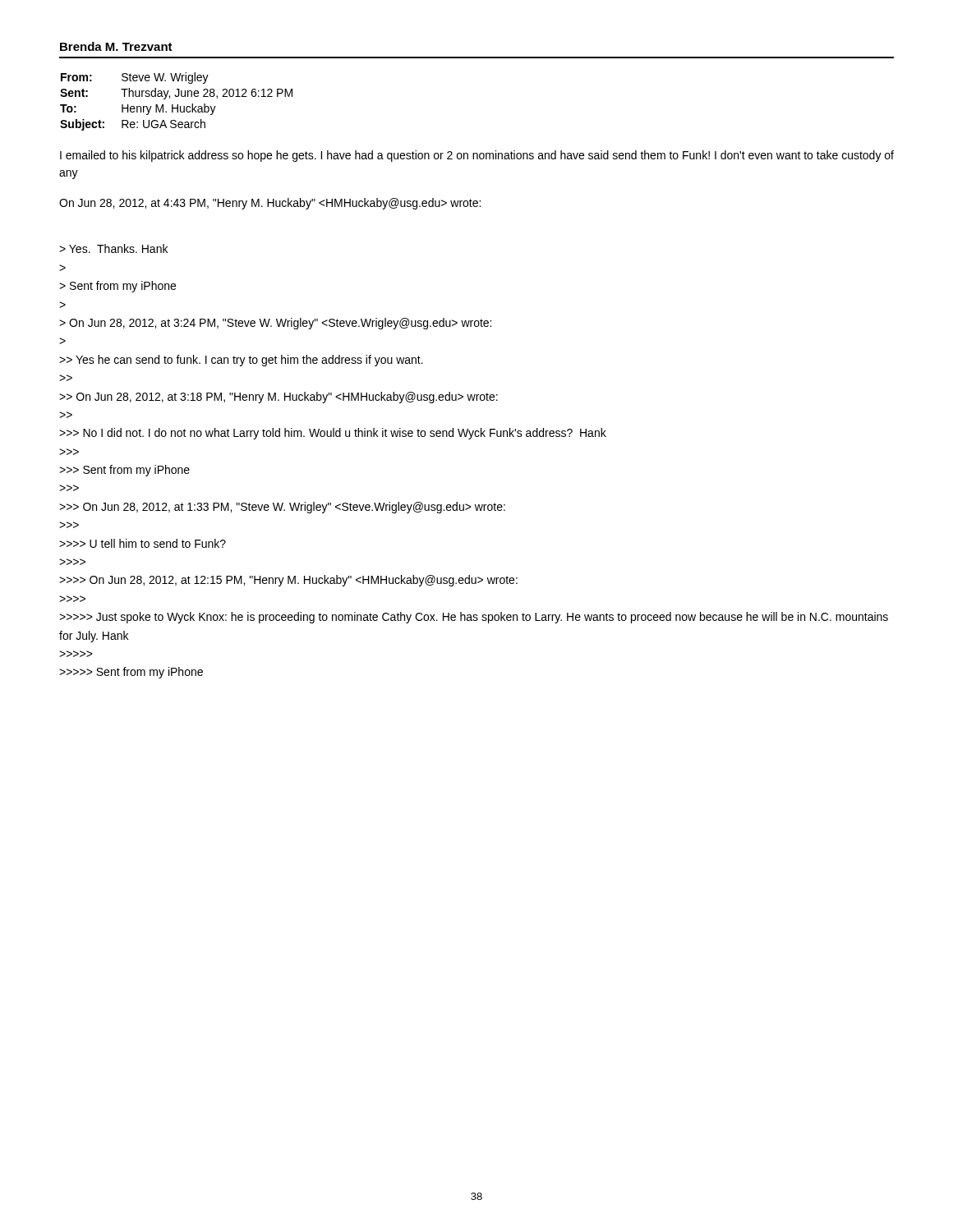Click on the table containing "Re: UGA Search"
The image size is (953, 1232).
click(x=476, y=101)
